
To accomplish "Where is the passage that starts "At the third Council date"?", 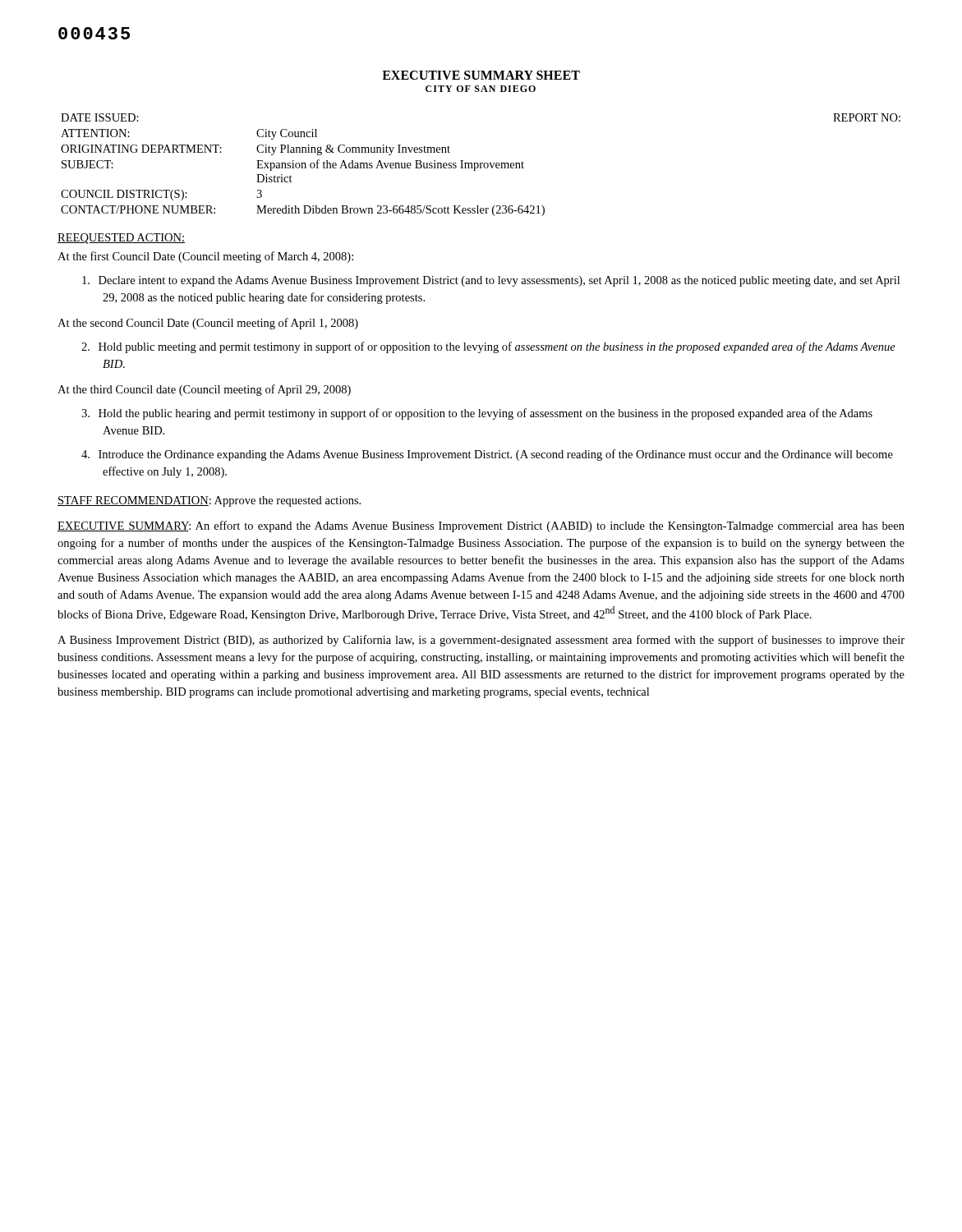I will [x=204, y=389].
